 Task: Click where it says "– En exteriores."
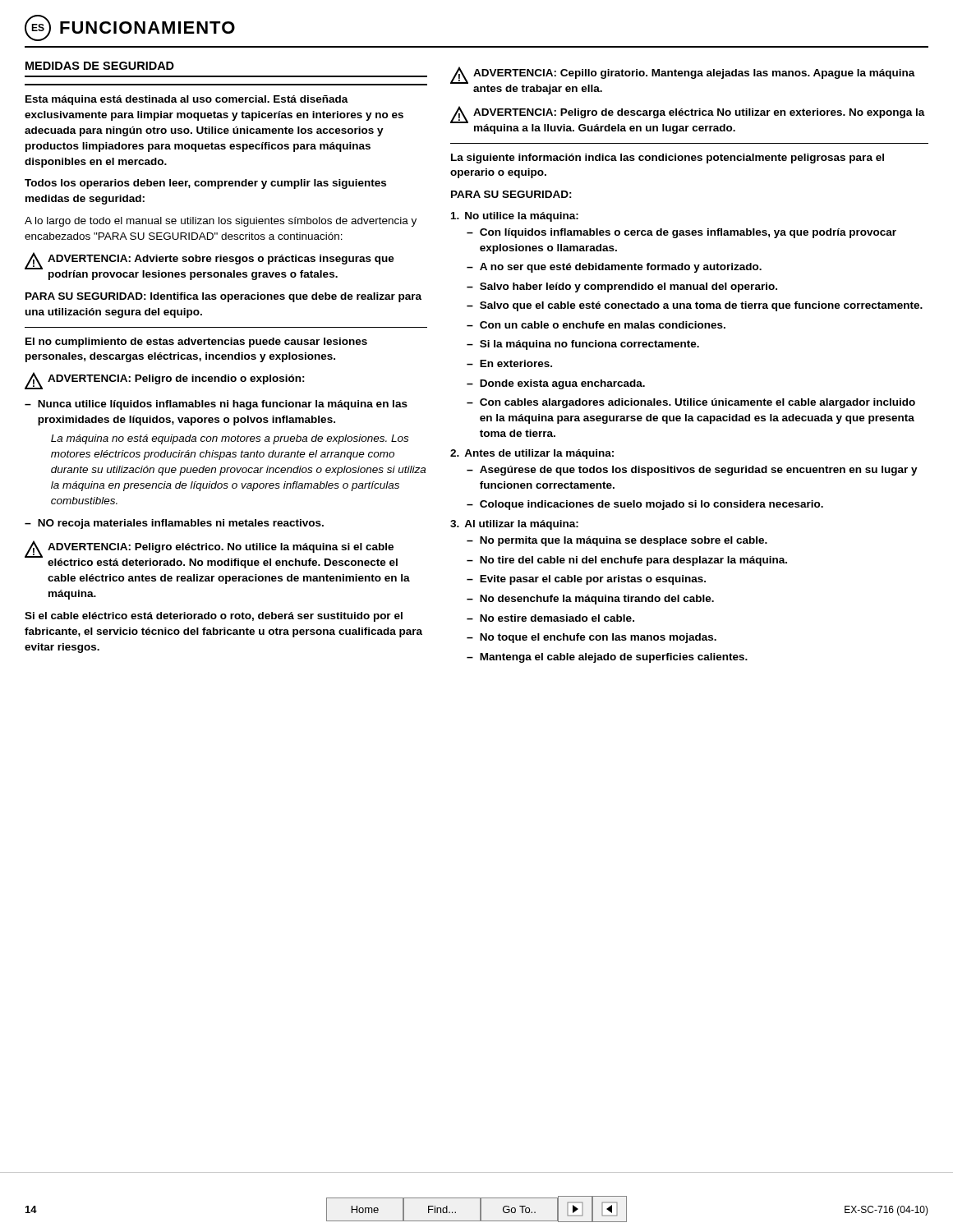(x=509, y=363)
